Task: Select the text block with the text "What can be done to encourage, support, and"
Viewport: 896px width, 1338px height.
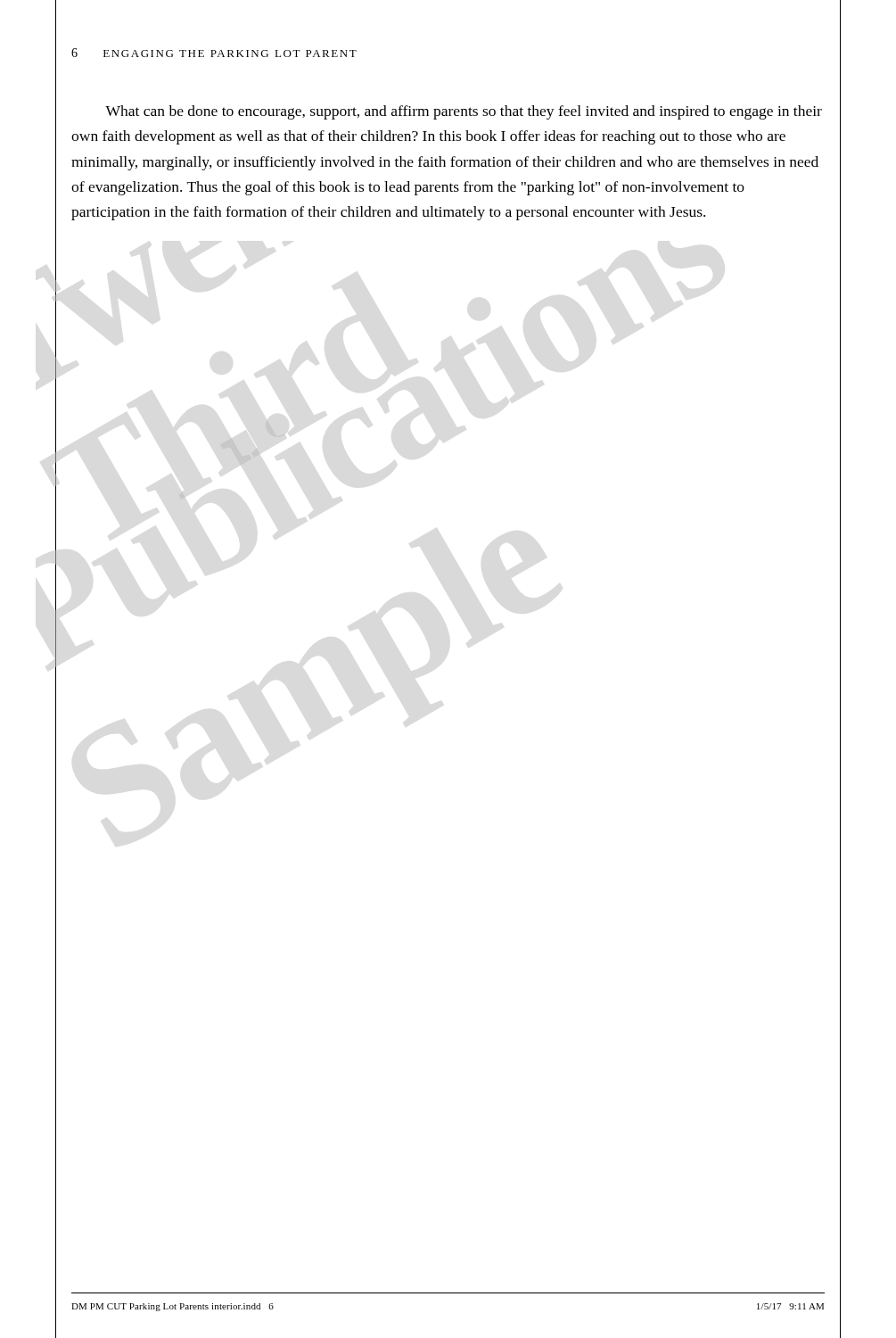Action: 448,161
